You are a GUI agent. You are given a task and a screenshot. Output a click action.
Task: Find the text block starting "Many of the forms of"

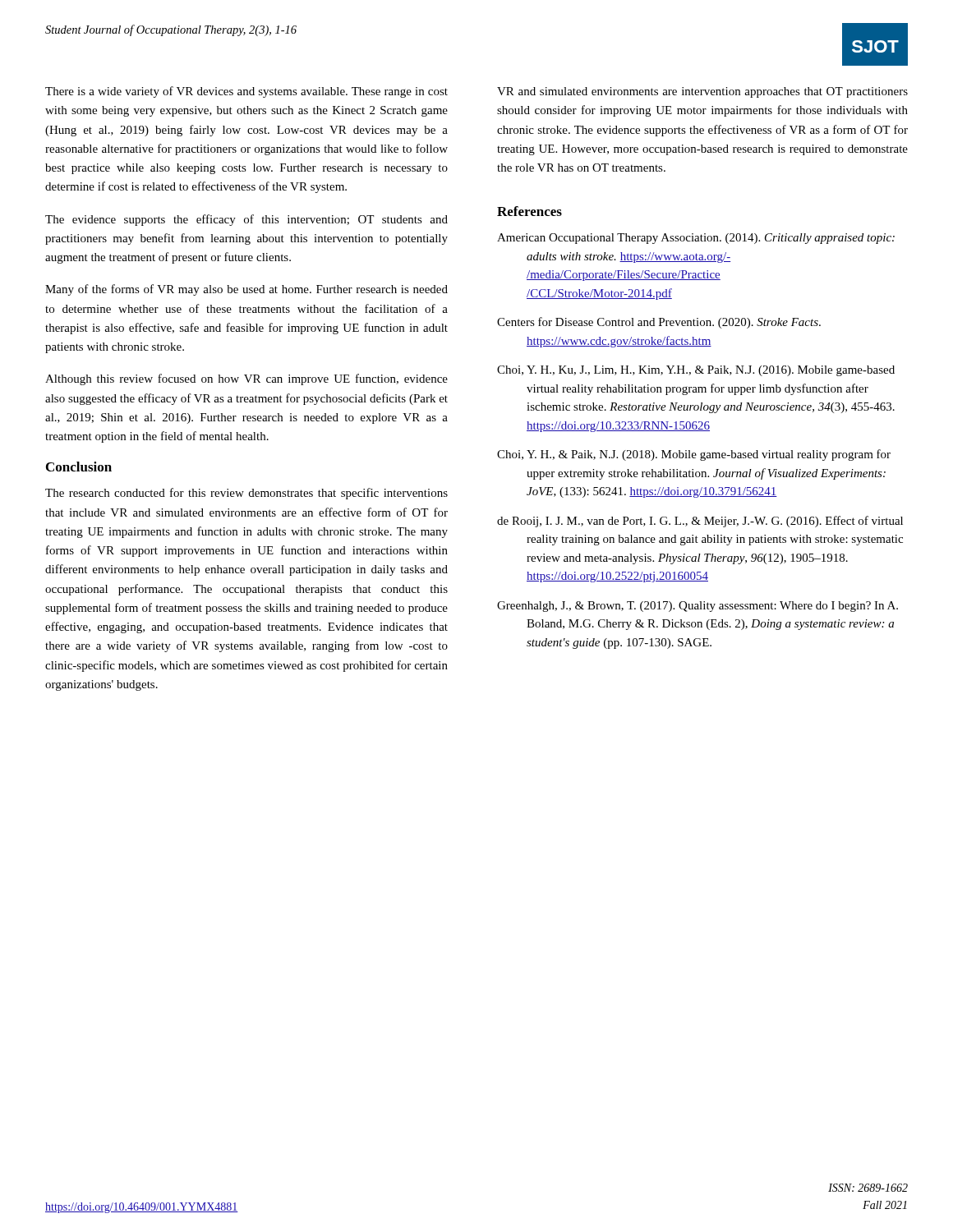[x=246, y=318]
